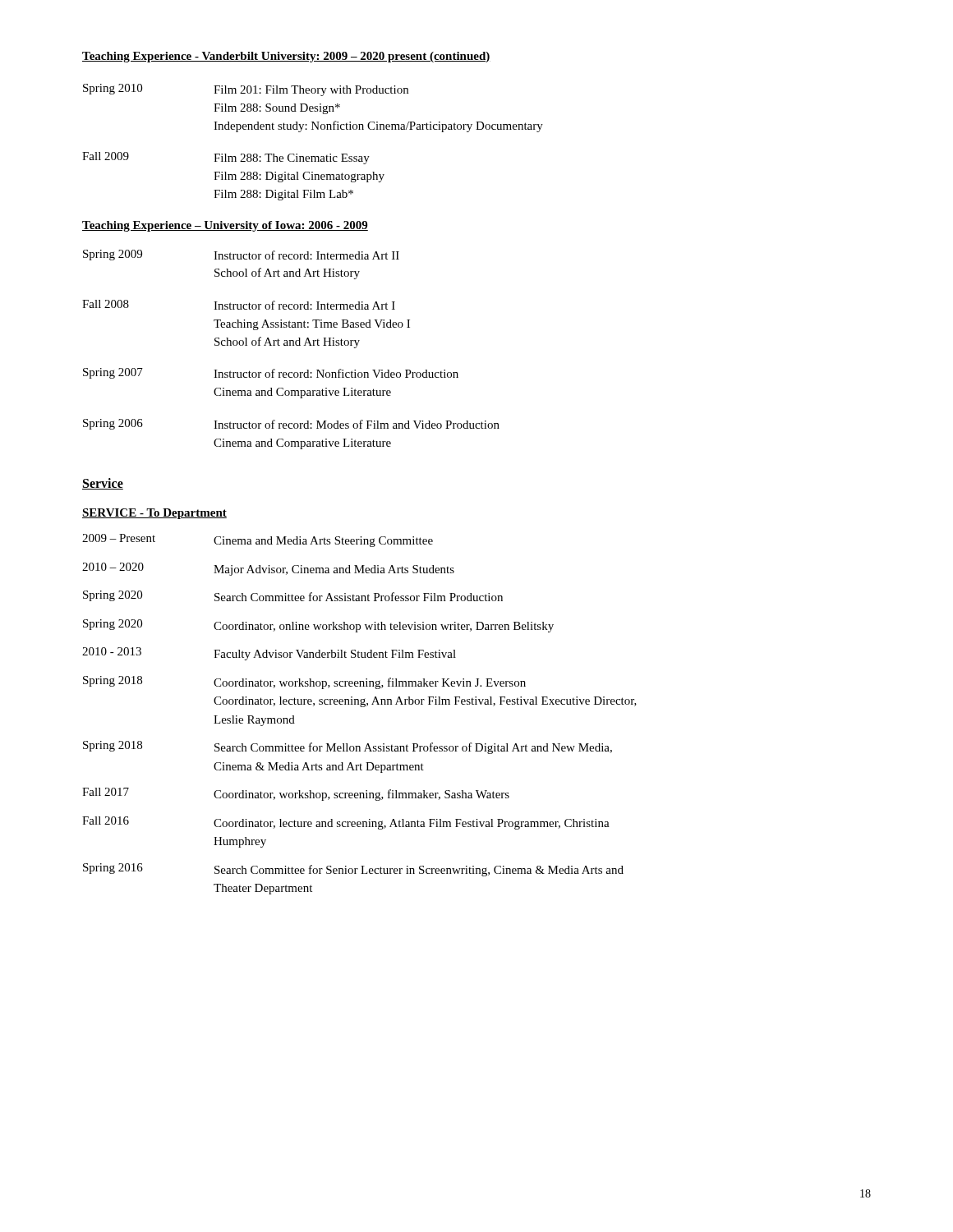This screenshot has height=1232, width=953.
Task: Locate the list item containing "Fall 2009 Film 288:"
Action: pyautogui.click(x=226, y=158)
